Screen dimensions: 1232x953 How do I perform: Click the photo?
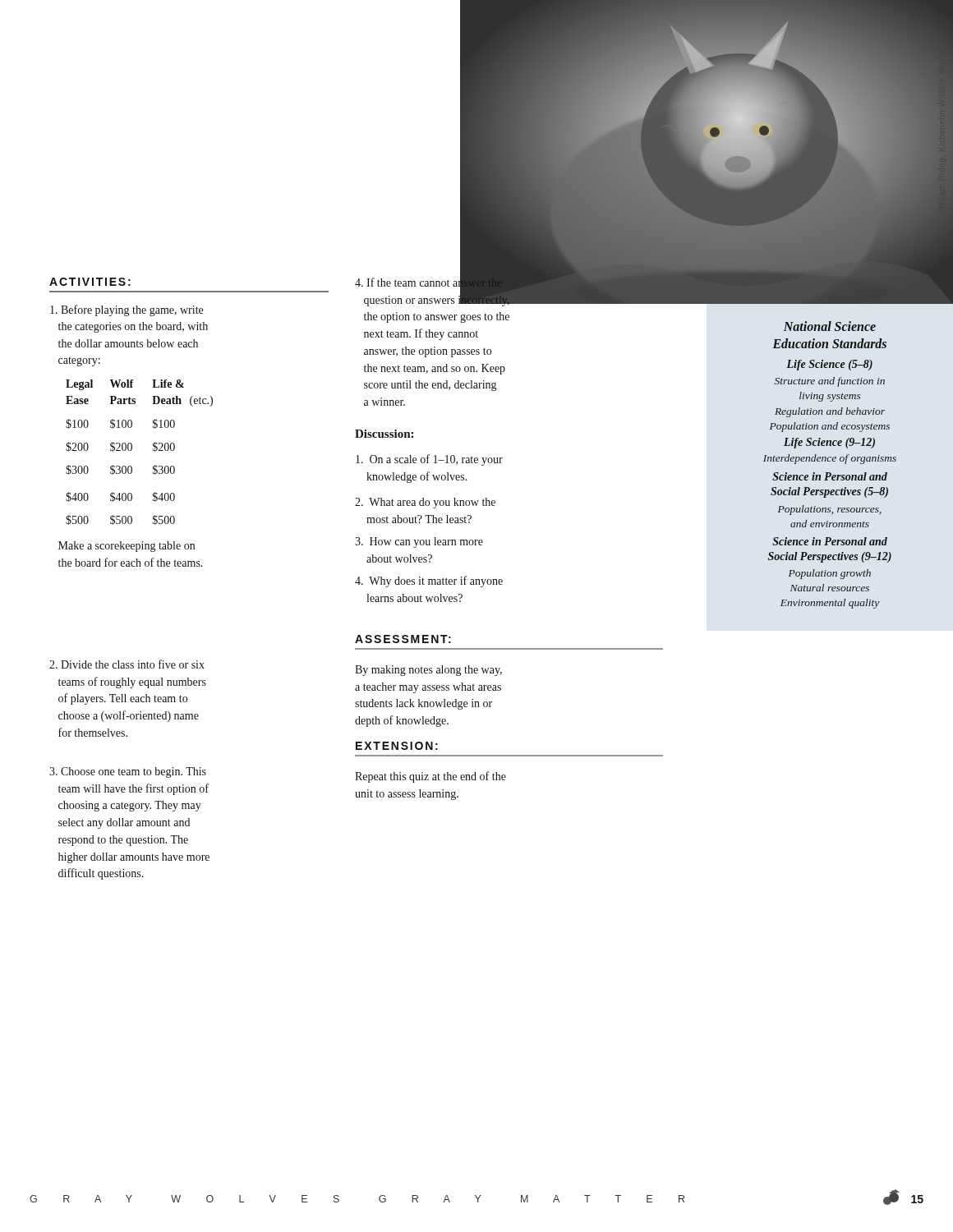coord(707,152)
